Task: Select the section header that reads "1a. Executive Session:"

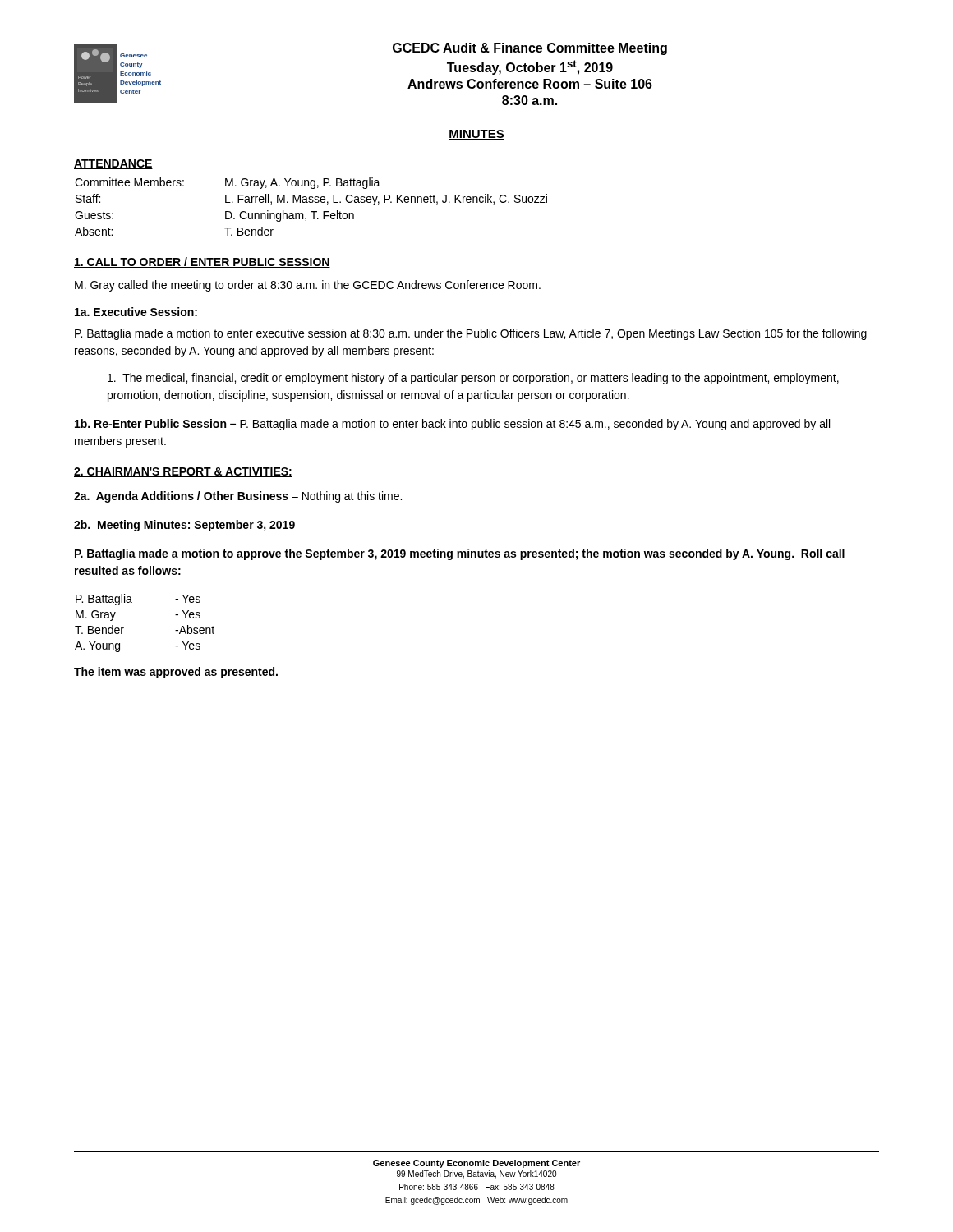Action: (x=136, y=312)
